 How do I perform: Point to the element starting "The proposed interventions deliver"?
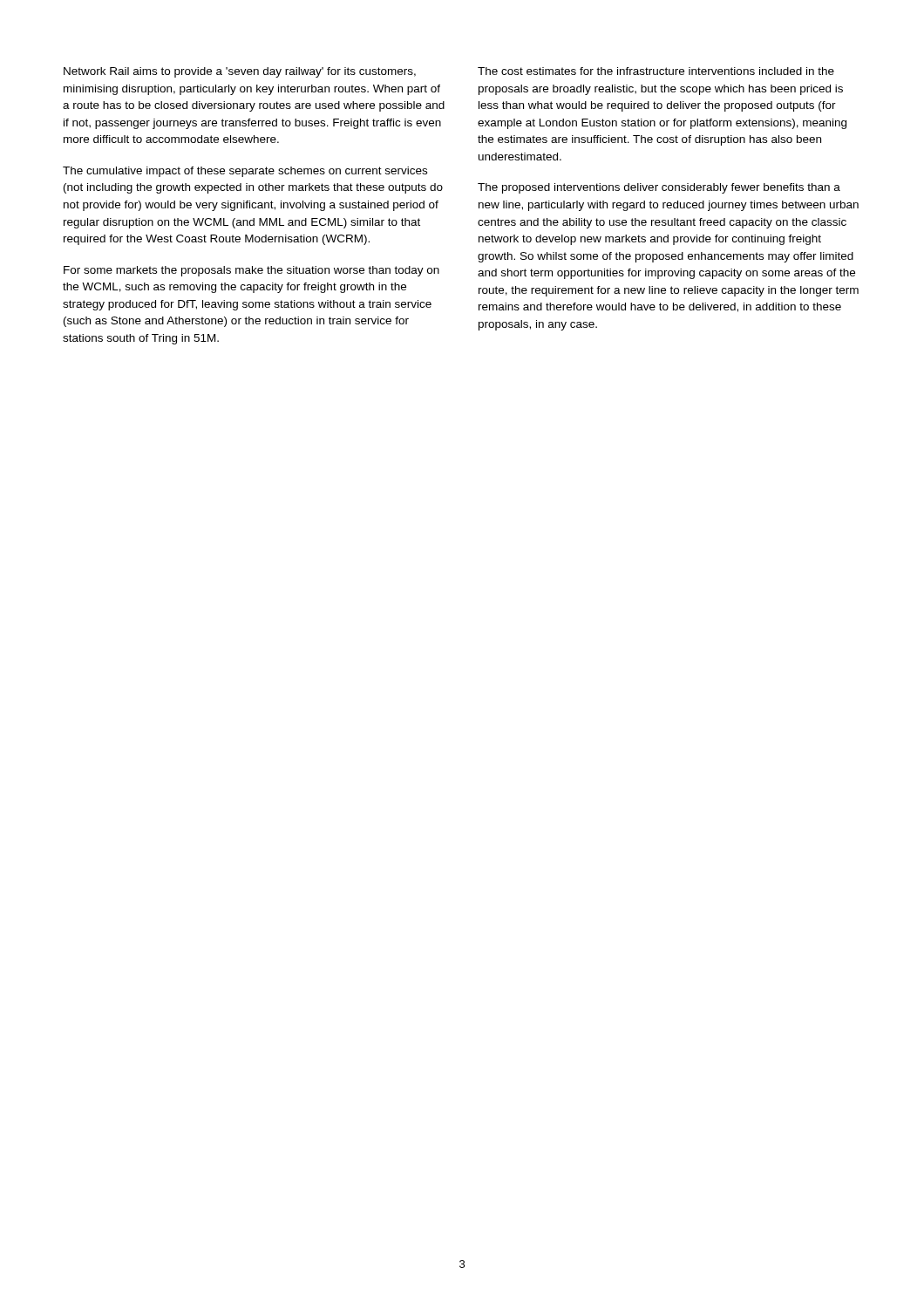pyautogui.click(x=669, y=256)
